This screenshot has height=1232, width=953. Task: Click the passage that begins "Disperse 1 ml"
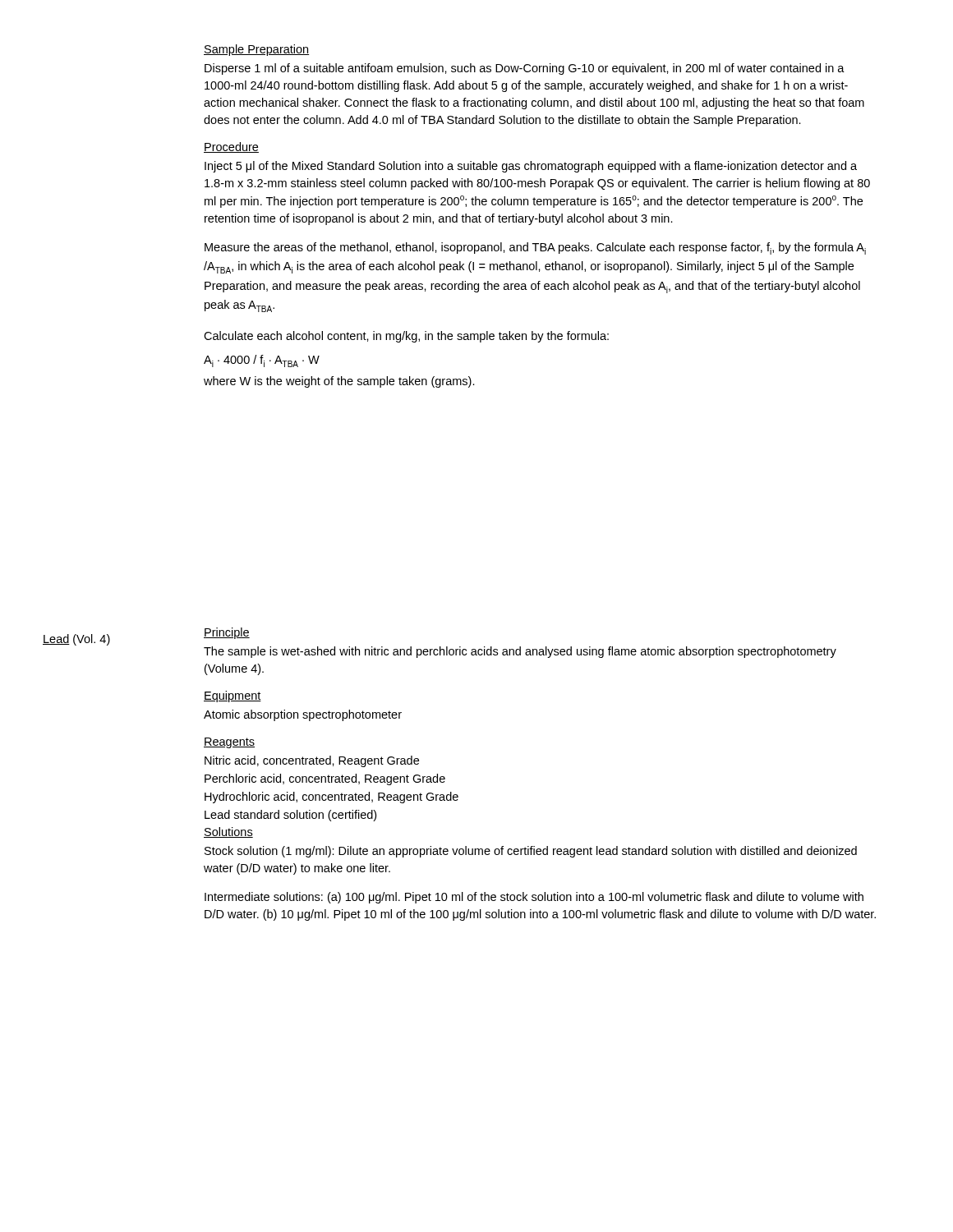tap(541, 94)
